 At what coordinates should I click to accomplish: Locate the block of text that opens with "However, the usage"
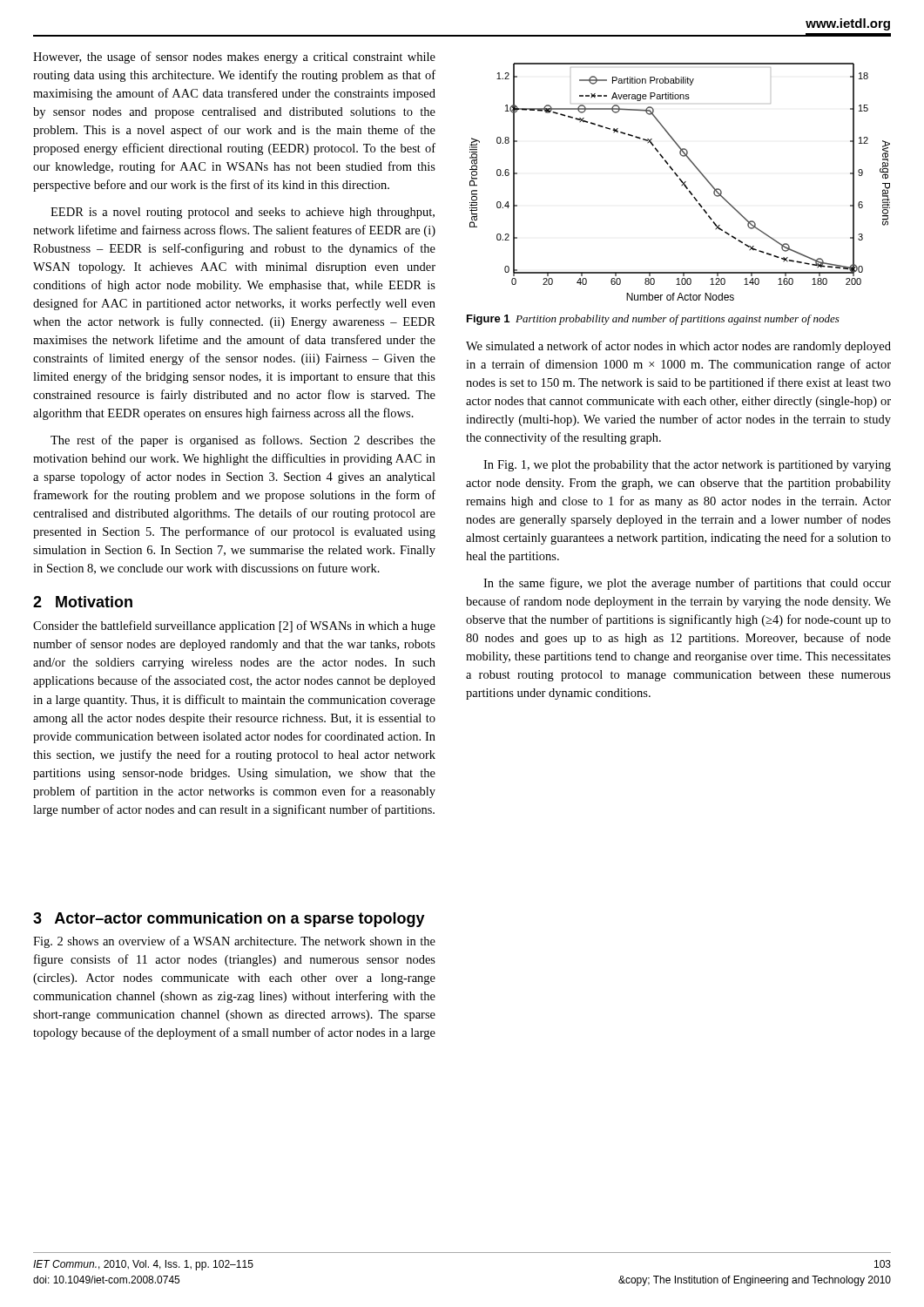234,121
